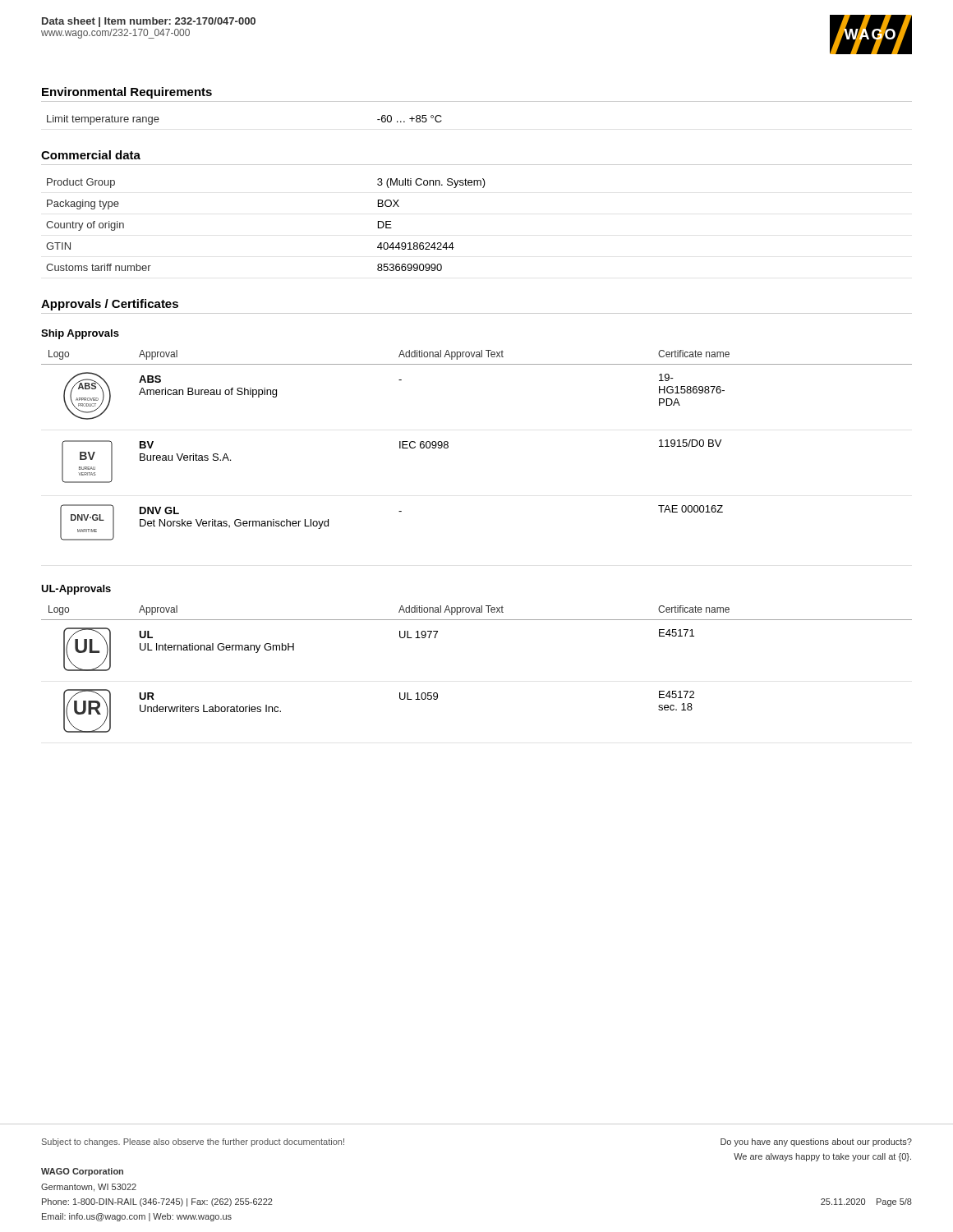The width and height of the screenshot is (953, 1232).
Task: Click where it says "Commercial data"
Action: (91, 155)
